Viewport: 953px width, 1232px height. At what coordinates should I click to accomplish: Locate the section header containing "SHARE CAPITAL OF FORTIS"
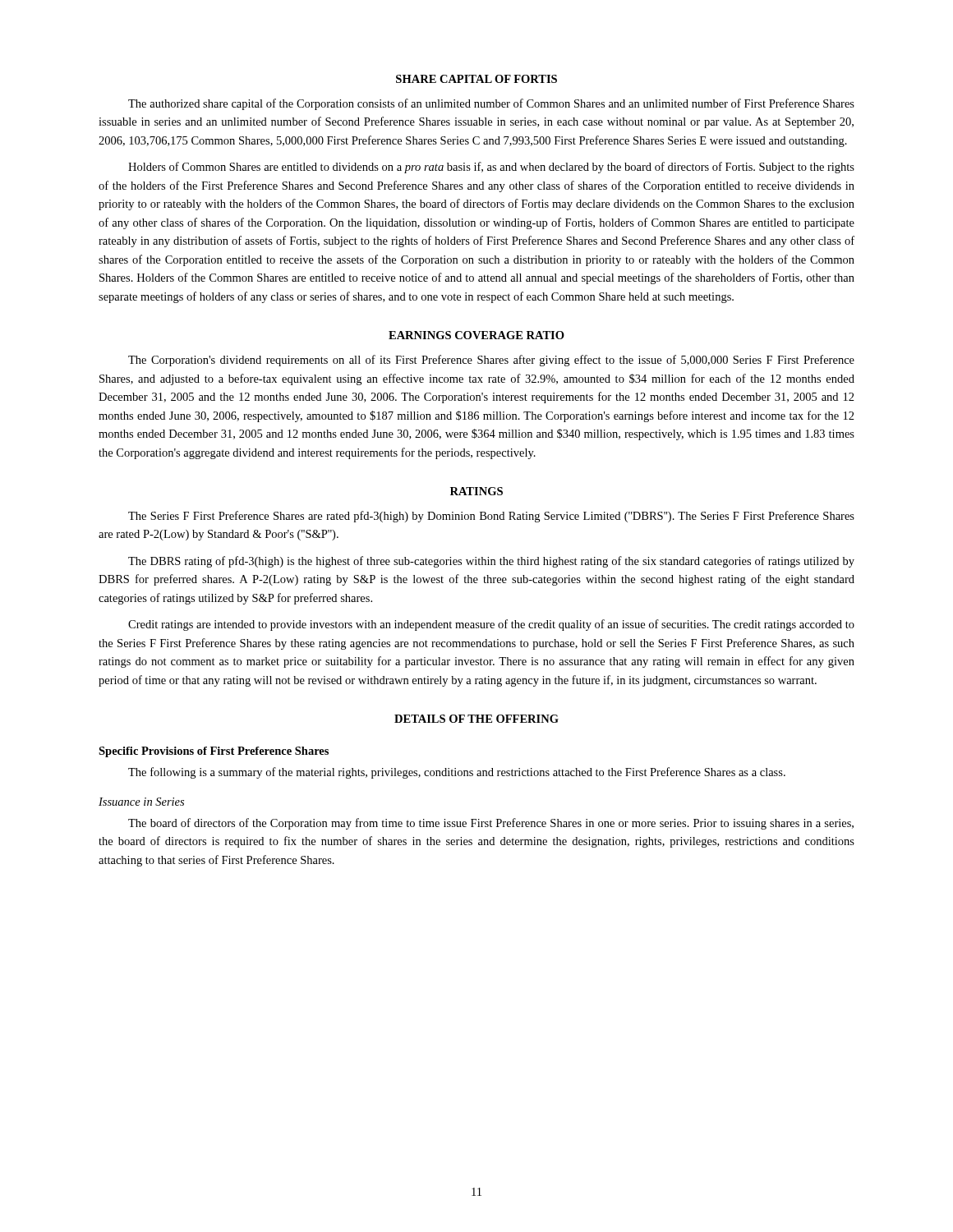(476, 79)
